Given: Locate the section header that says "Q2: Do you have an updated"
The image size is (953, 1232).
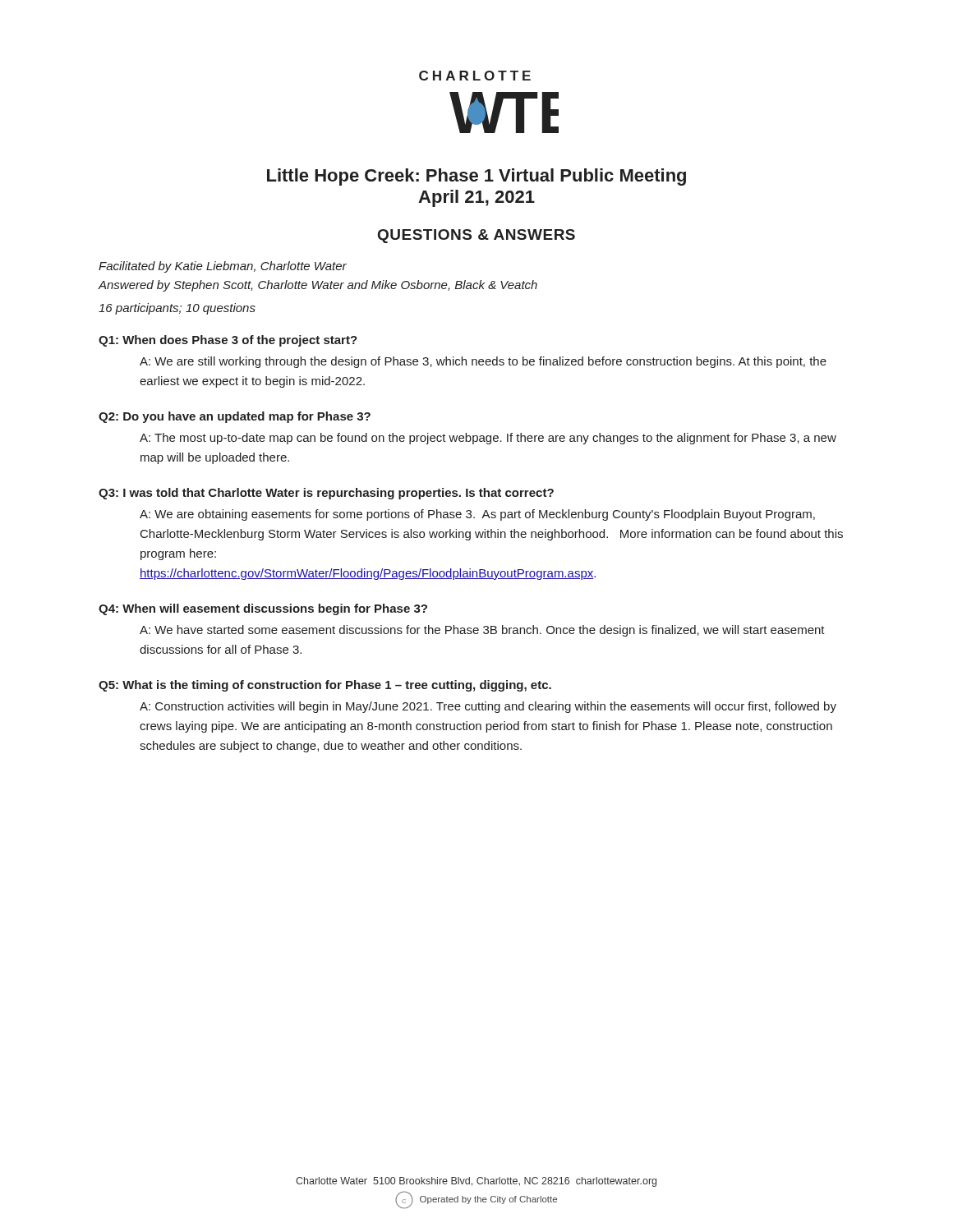Looking at the screenshot, I should click(x=235, y=416).
